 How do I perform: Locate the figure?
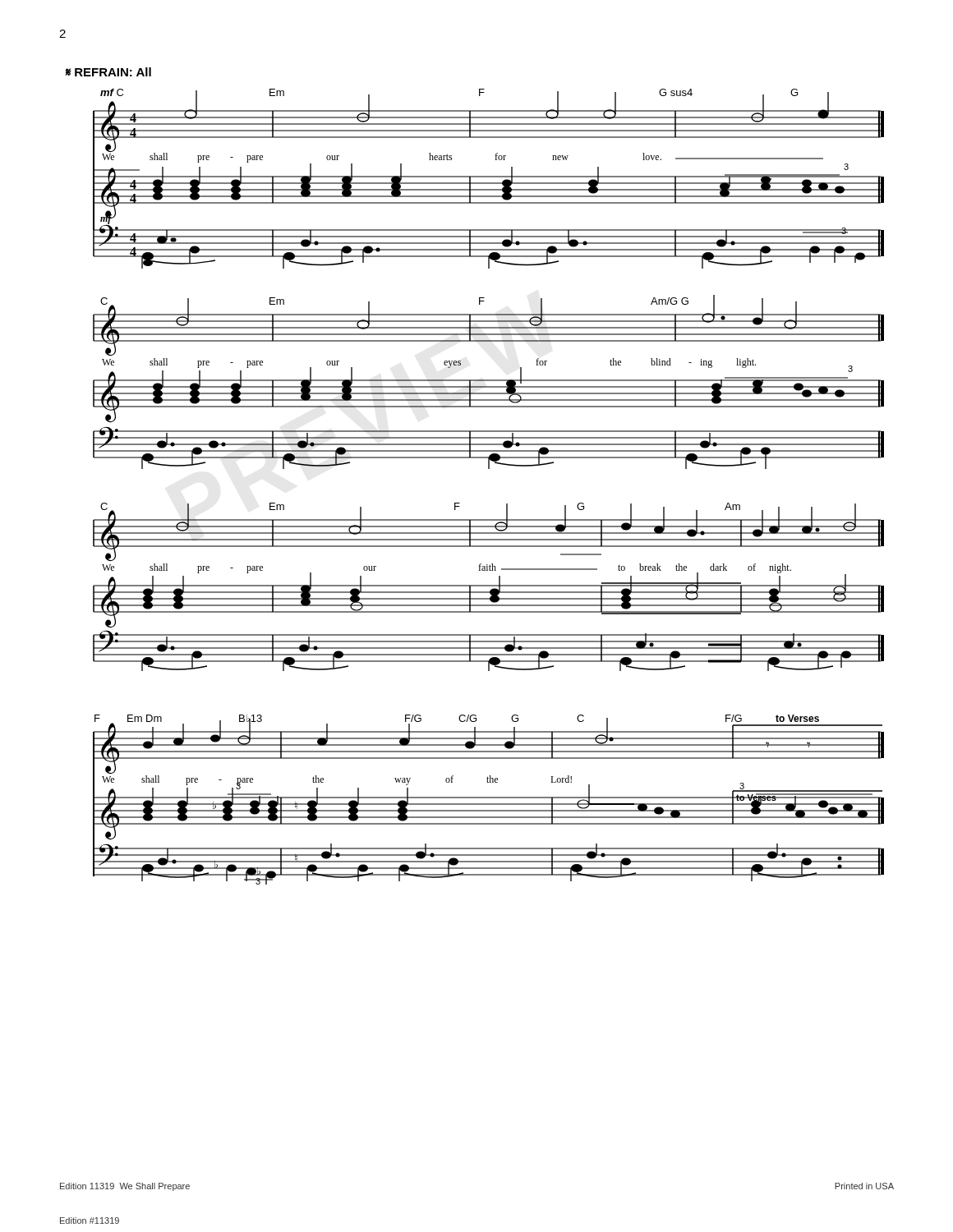pos(476,602)
